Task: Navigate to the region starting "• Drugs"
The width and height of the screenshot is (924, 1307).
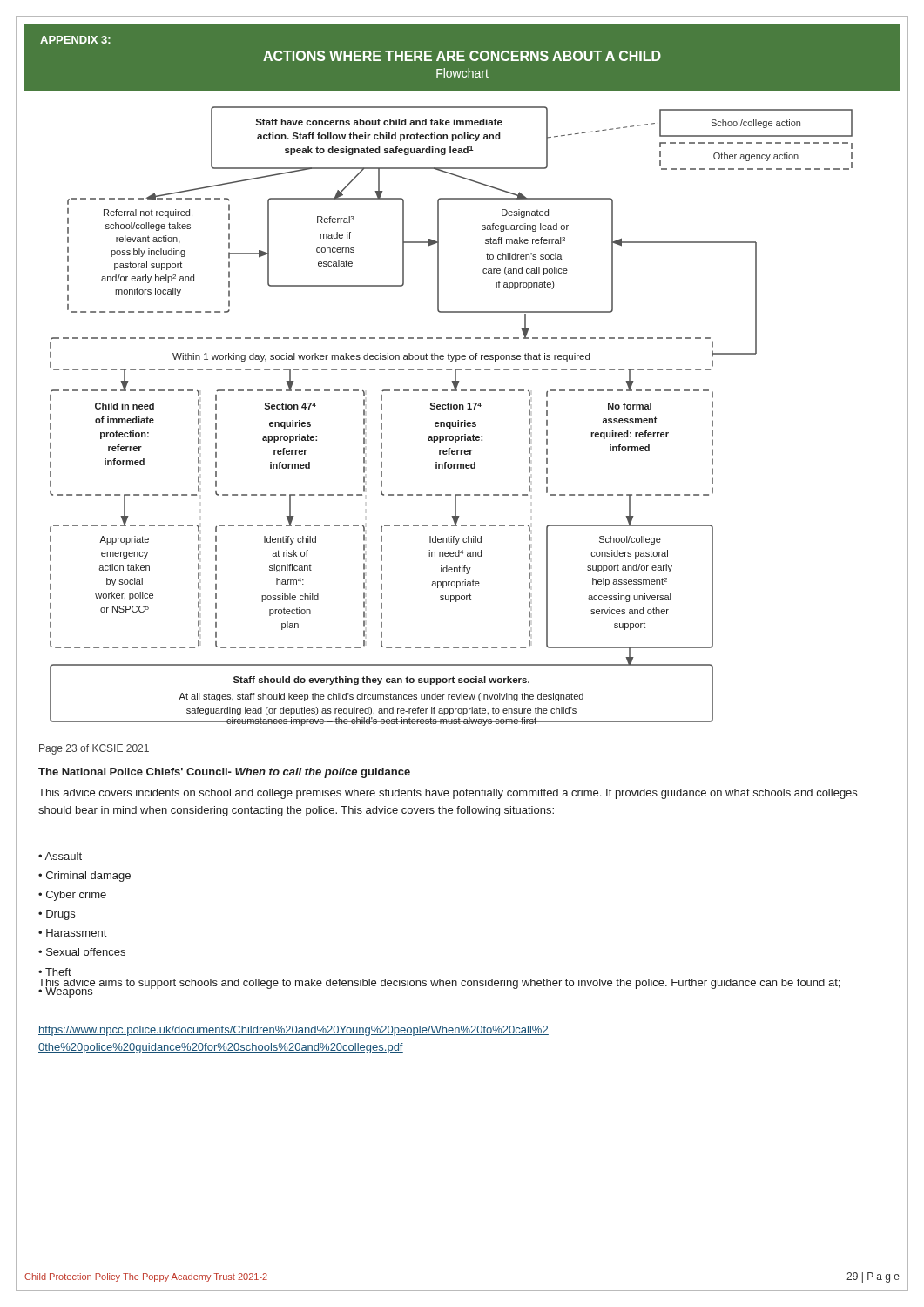Action: (x=57, y=914)
